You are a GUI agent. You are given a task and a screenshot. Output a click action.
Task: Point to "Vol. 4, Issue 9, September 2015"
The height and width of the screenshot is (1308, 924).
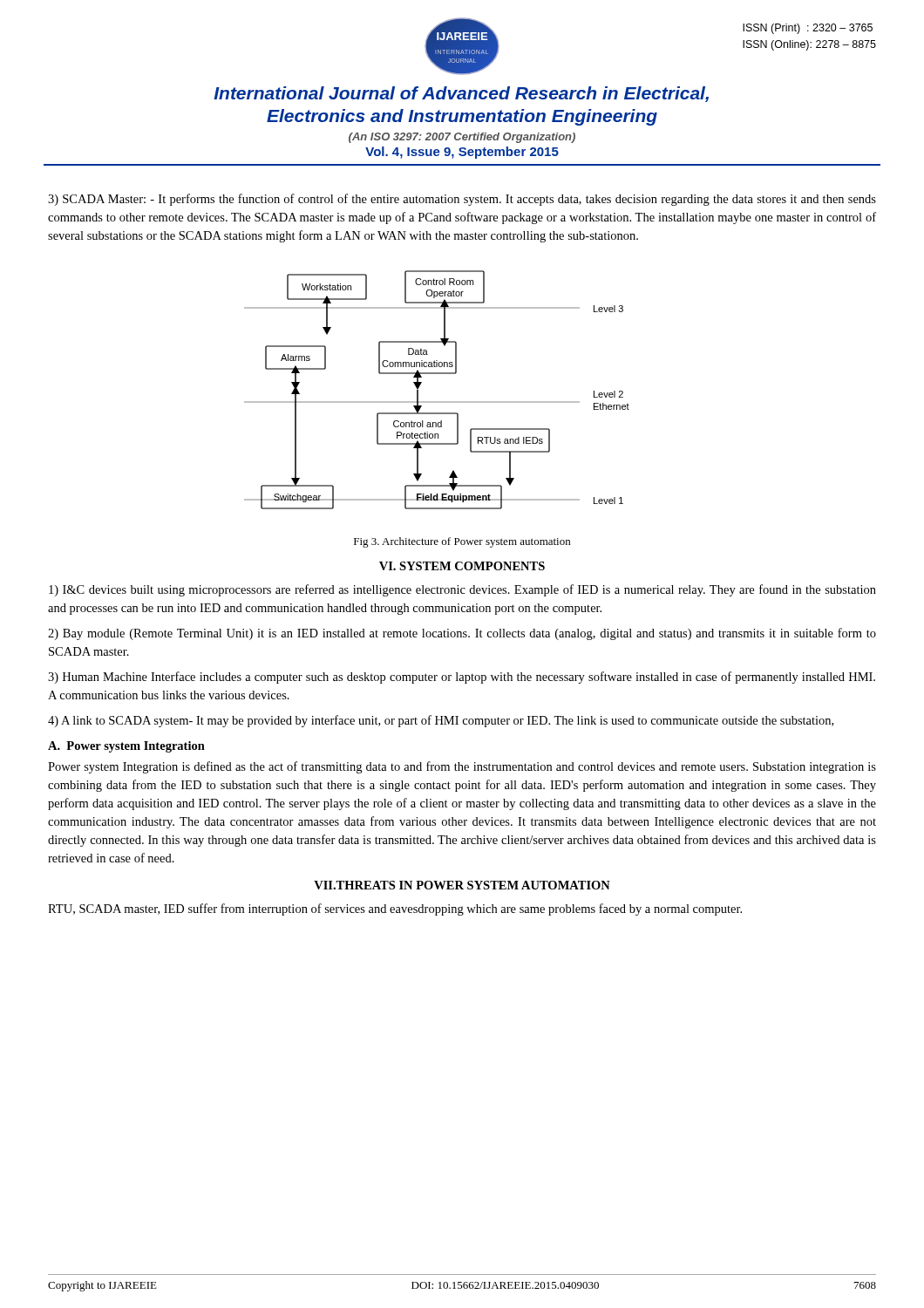(x=462, y=151)
